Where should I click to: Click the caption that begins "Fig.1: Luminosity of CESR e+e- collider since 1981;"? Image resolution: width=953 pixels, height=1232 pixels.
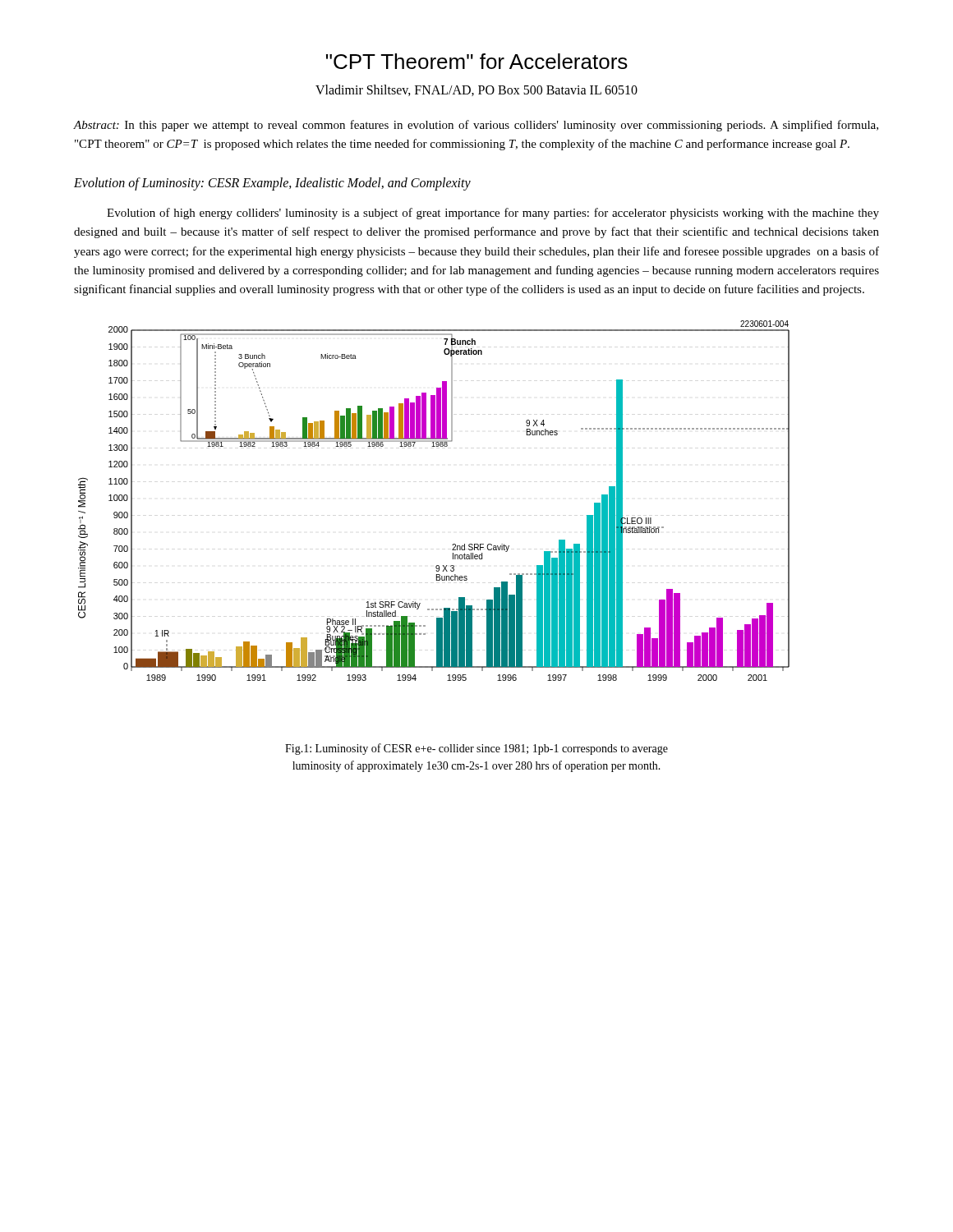[x=476, y=757]
